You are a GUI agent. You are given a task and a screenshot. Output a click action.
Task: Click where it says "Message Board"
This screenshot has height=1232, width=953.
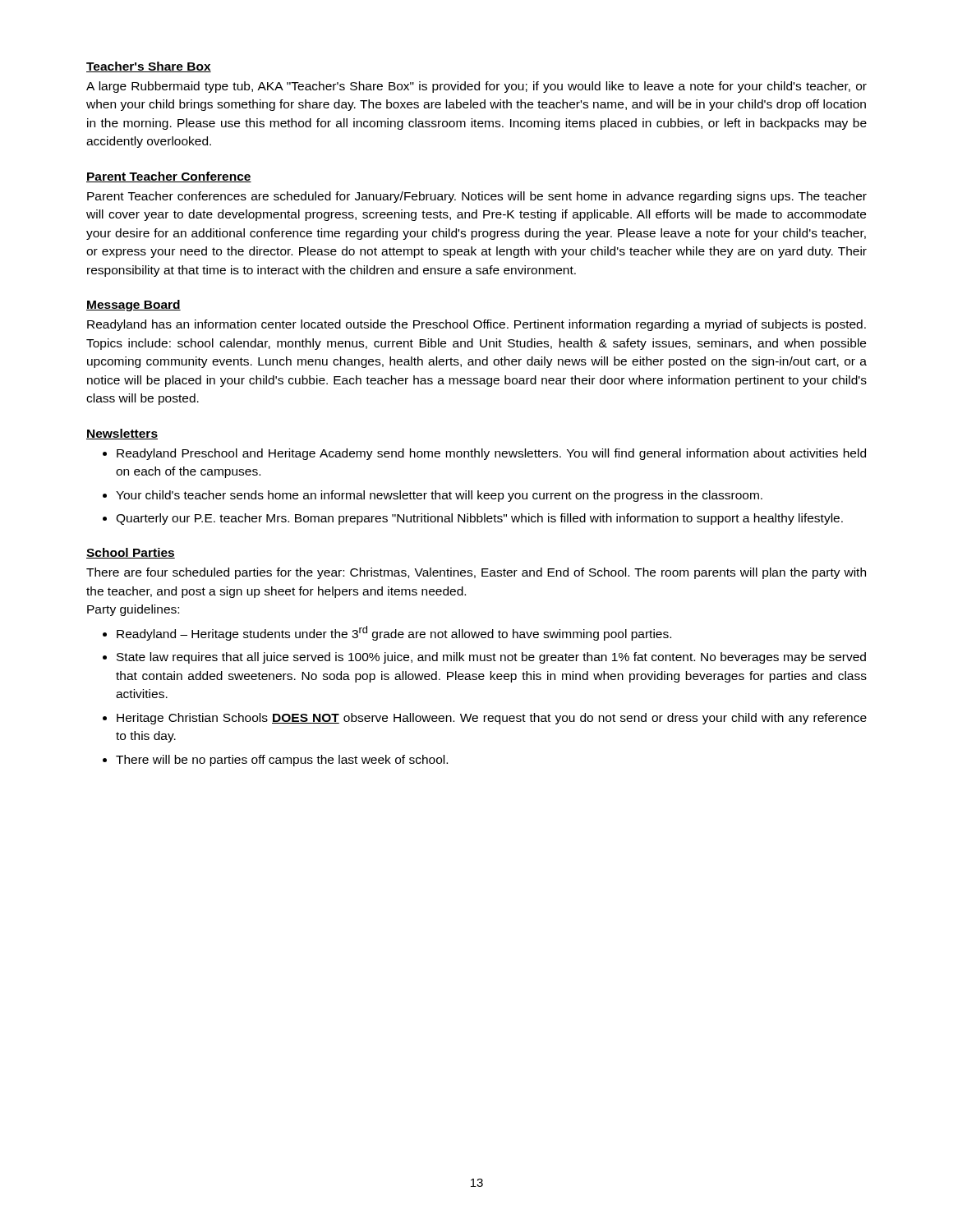(x=133, y=304)
